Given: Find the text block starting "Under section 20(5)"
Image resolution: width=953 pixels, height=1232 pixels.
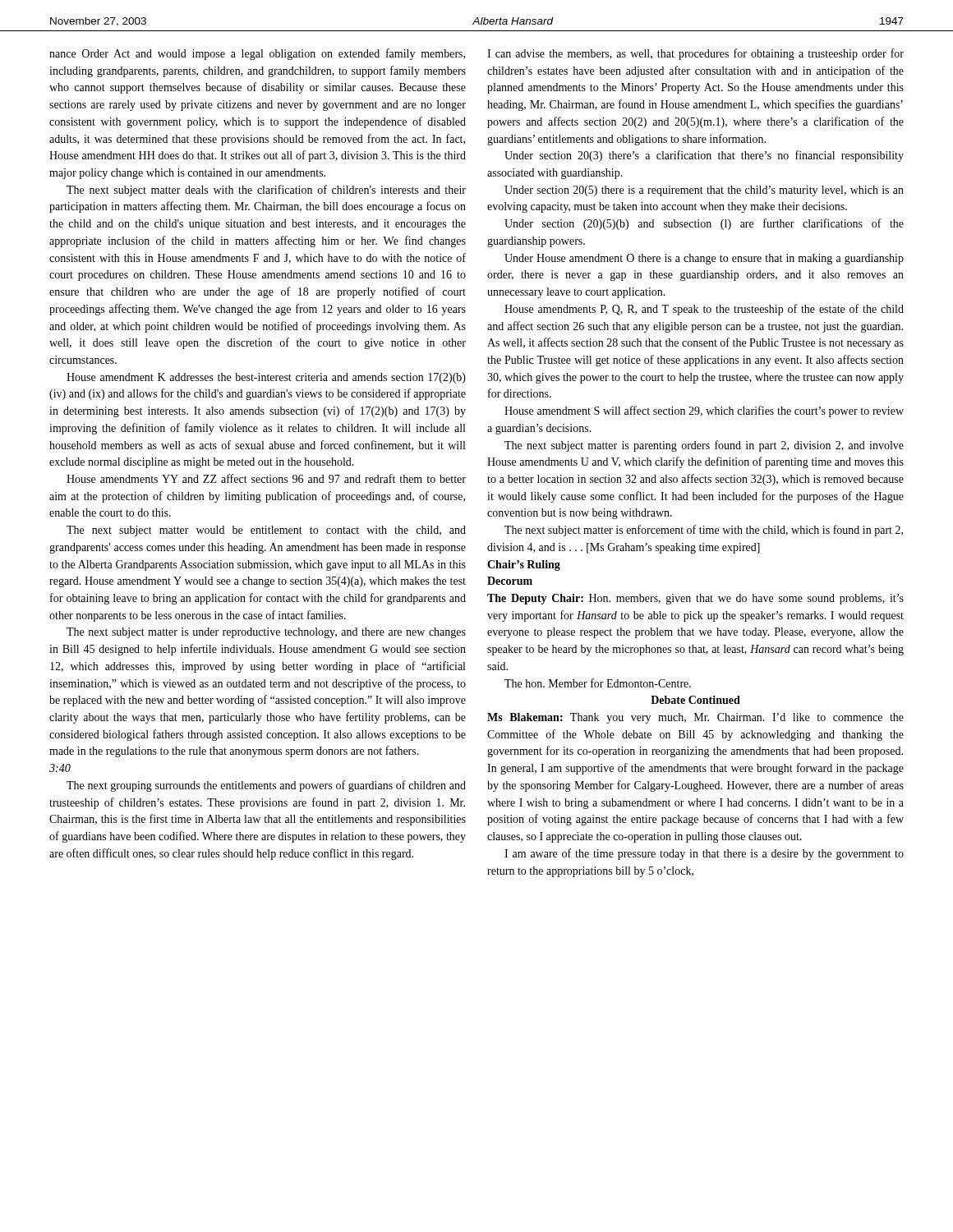Looking at the screenshot, I should coord(695,199).
